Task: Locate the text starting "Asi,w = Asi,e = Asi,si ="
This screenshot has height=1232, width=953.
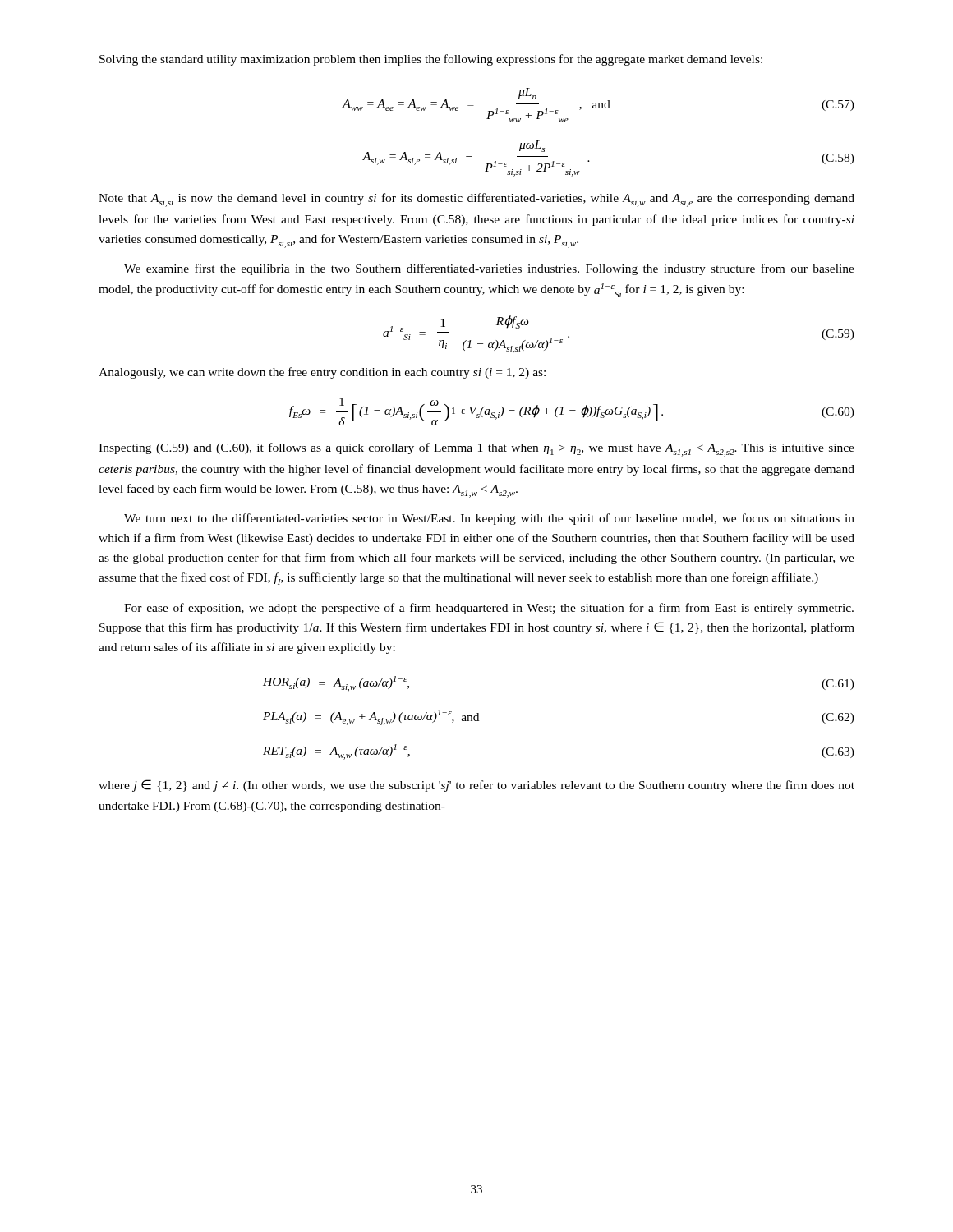Action: (x=476, y=157)
